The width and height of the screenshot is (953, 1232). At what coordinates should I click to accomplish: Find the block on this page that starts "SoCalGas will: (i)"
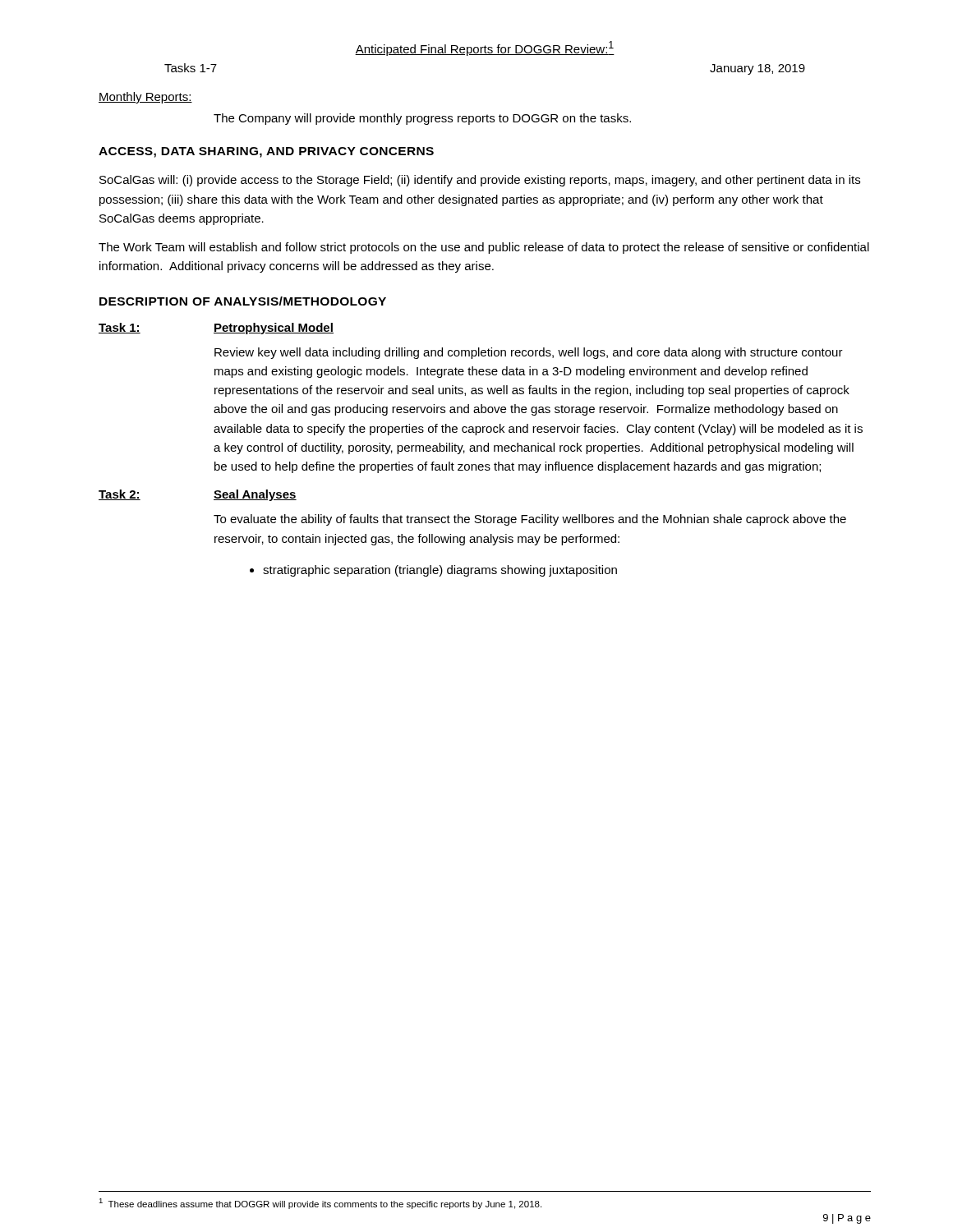pos(480,199)
